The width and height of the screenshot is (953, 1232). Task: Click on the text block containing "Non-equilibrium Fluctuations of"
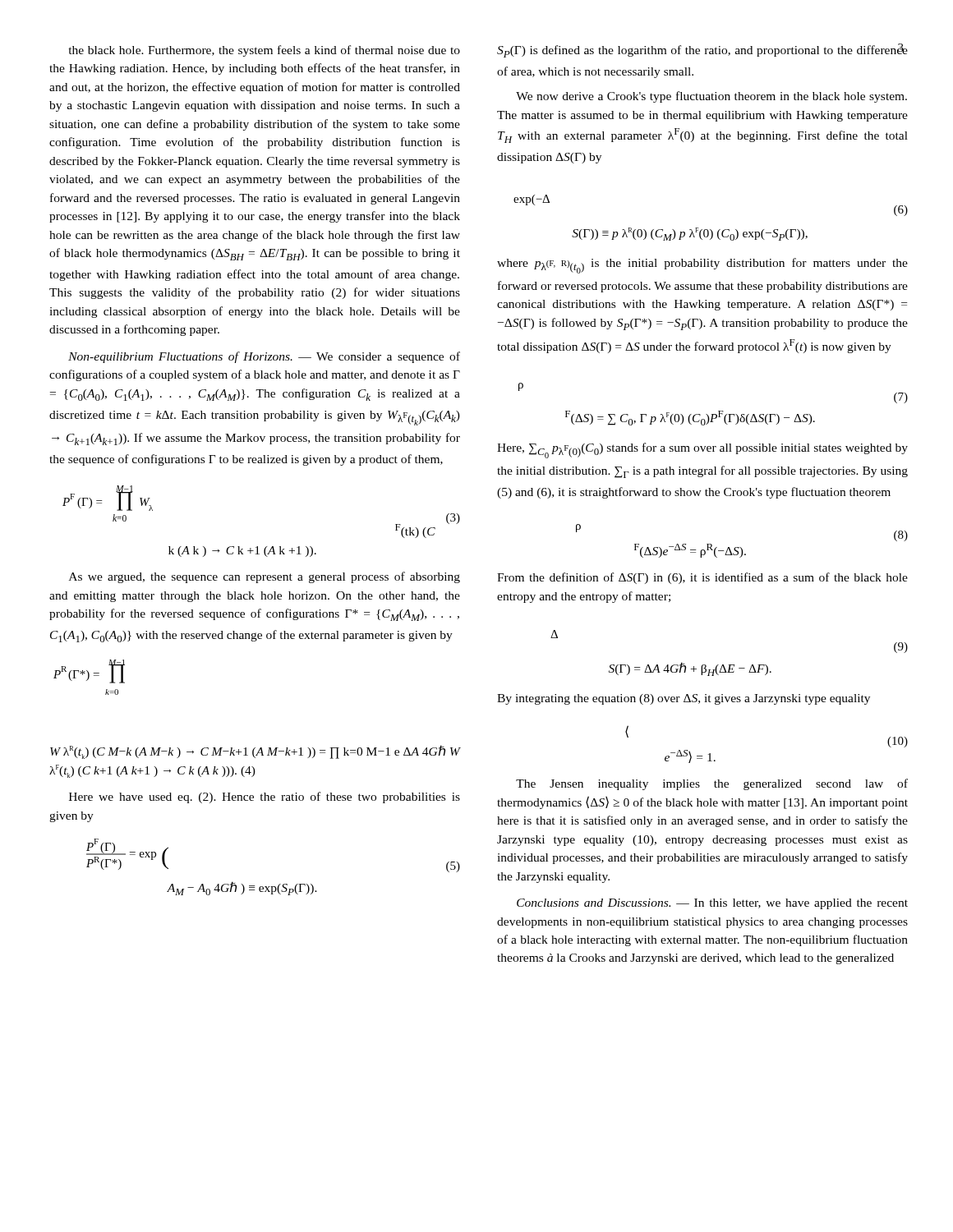point(255,408)
